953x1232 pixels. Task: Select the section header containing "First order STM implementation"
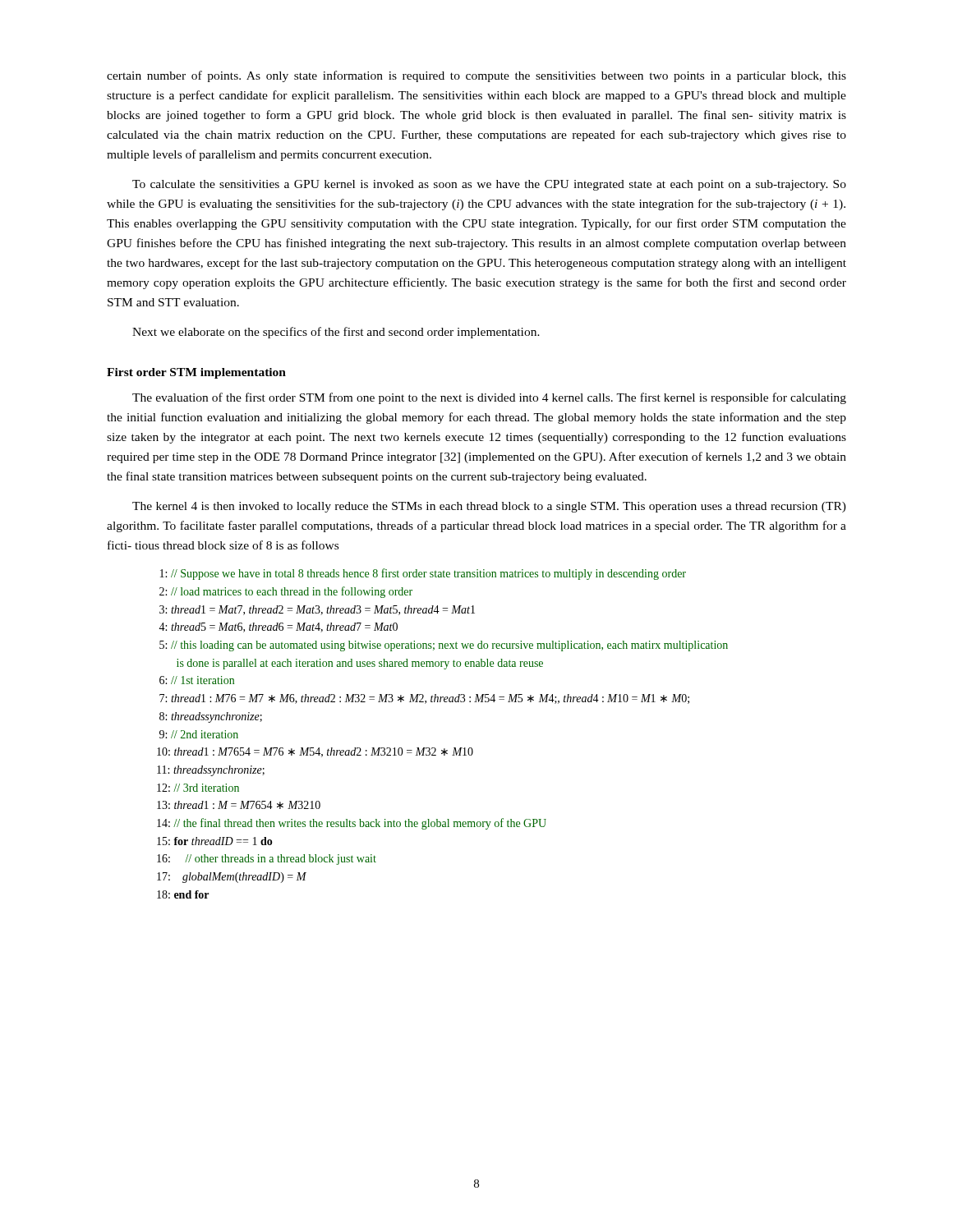pyautogui.click(x=196, y=372)
